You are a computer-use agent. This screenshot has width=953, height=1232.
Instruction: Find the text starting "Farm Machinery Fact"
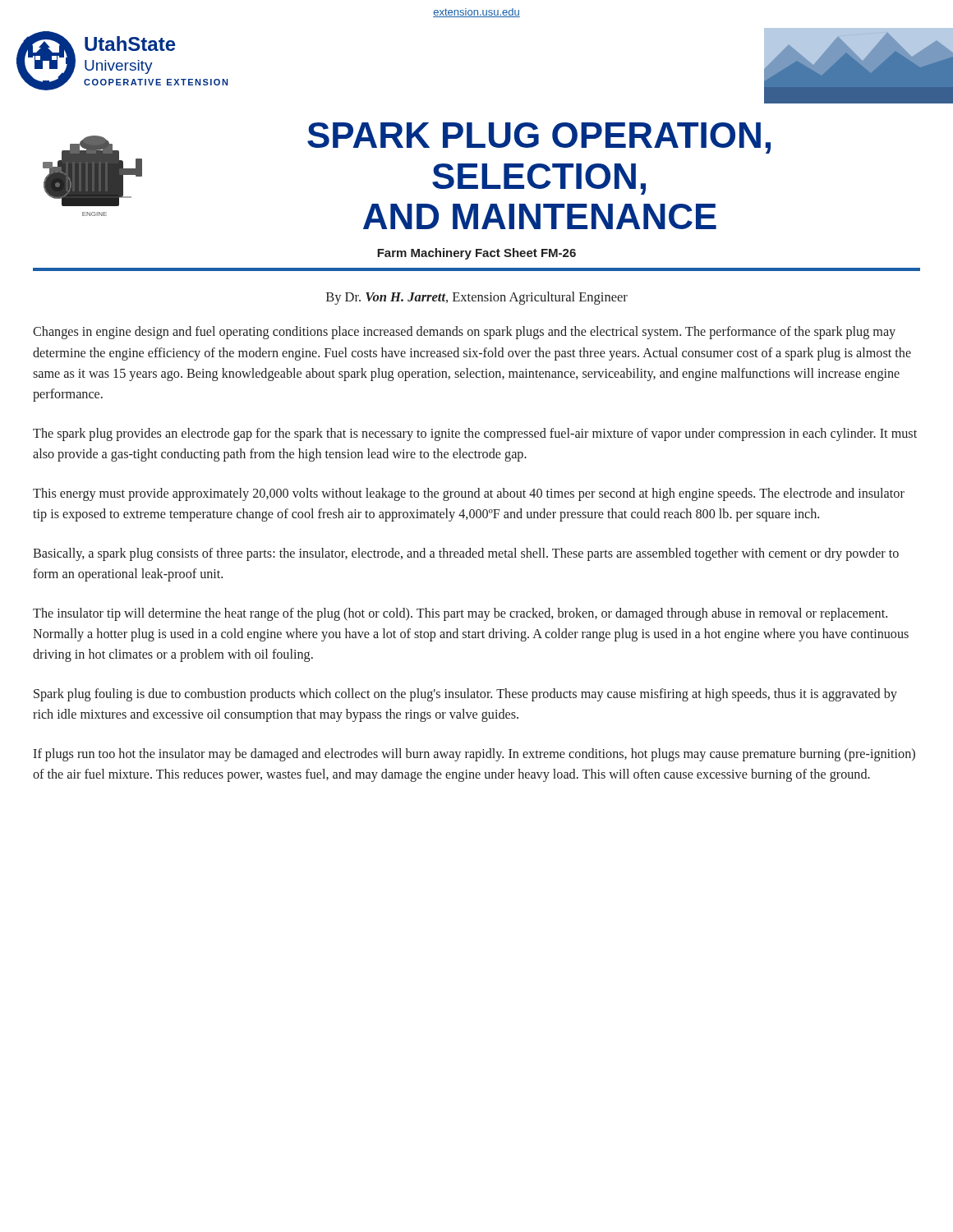[476, 253]
